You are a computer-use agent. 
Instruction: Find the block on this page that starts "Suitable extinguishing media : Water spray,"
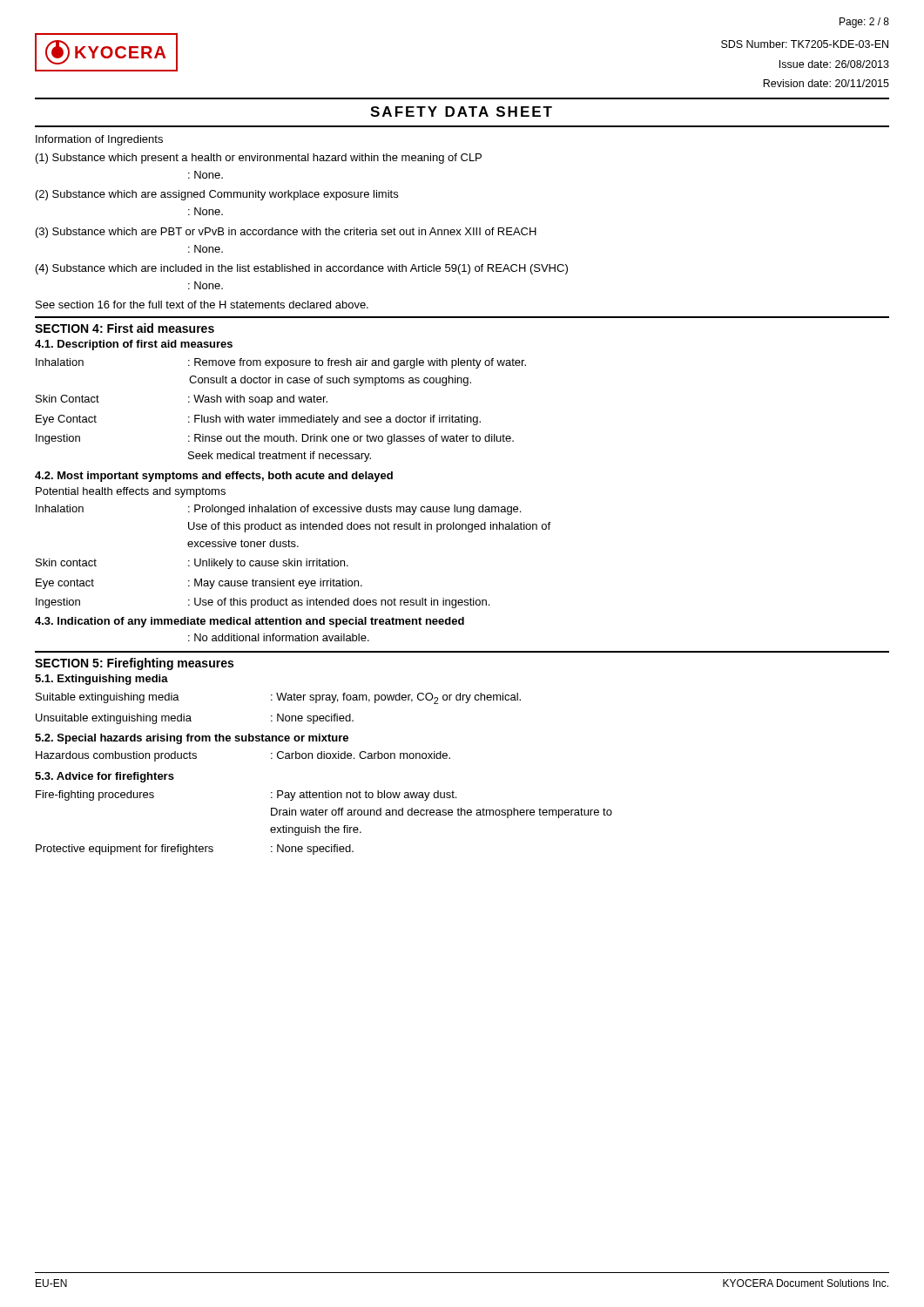click(x=278, y=698)
